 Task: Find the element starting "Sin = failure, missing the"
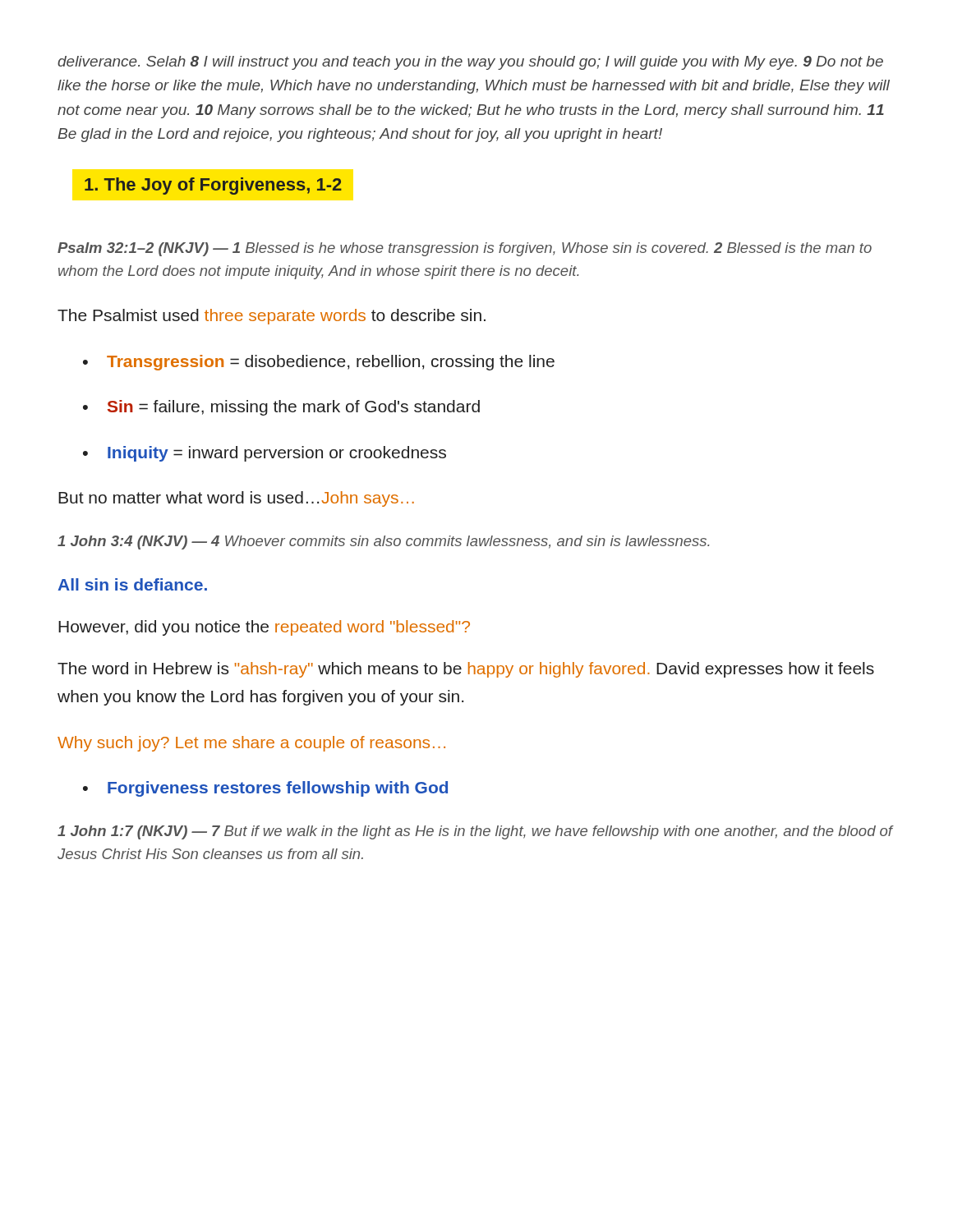click(294, 406)
